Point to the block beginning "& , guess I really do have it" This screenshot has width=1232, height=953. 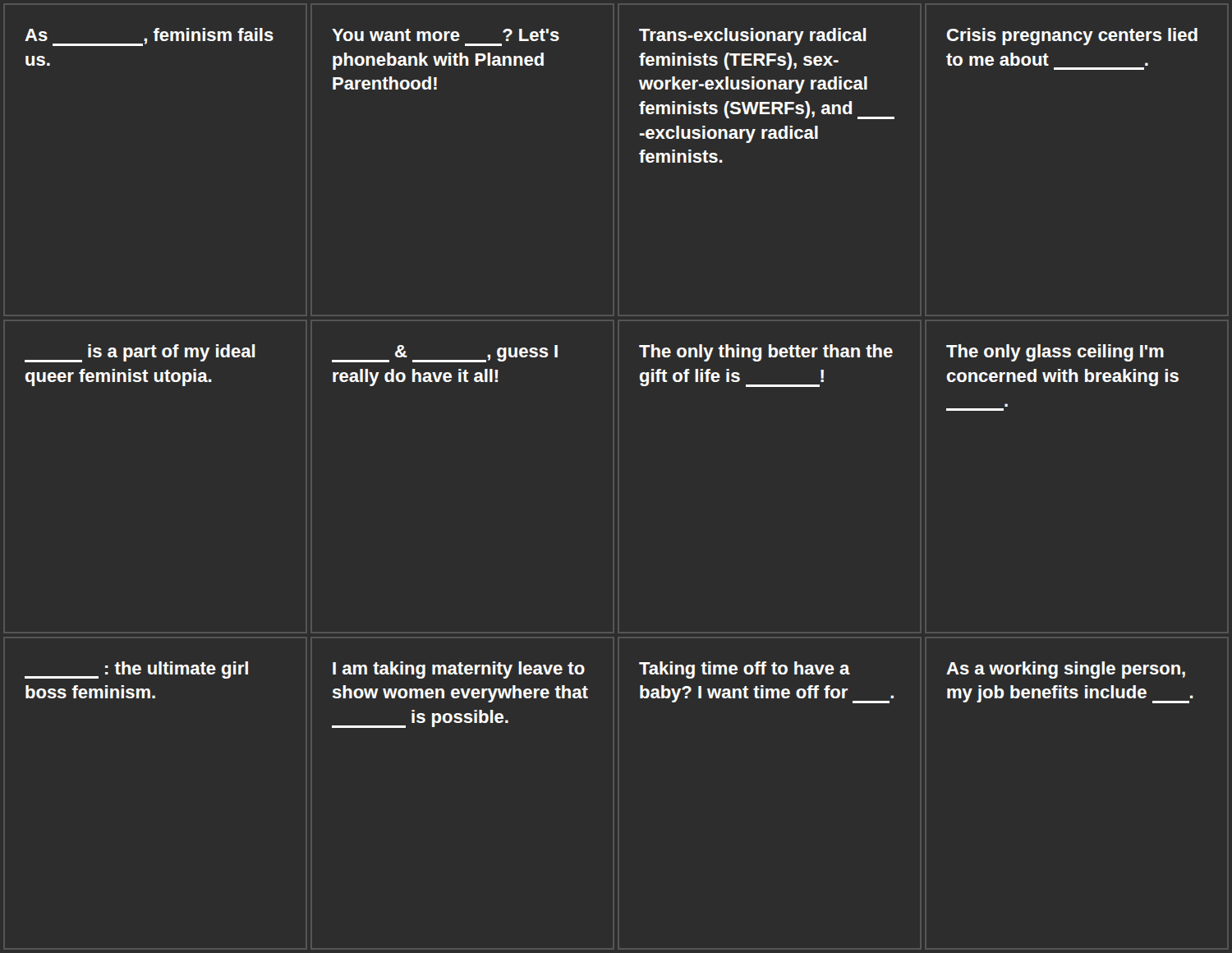pos(462,364)
